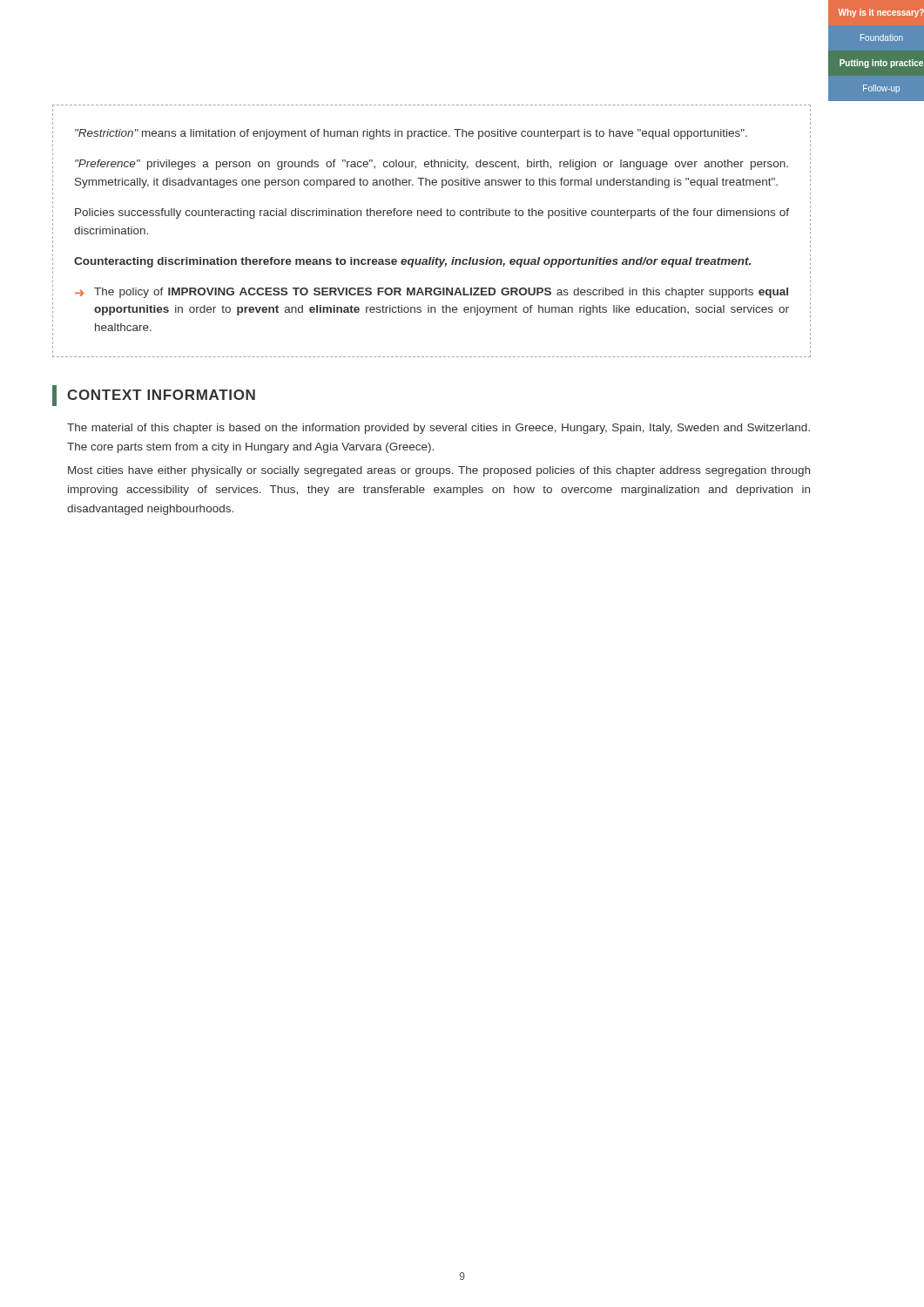This screenshot has width=924, height=1307.
Task: Locate the block of text that opens with "➜ The policy of IMPROVING ACCESS TO SERVICES"
Action: [x=432, y=310]
